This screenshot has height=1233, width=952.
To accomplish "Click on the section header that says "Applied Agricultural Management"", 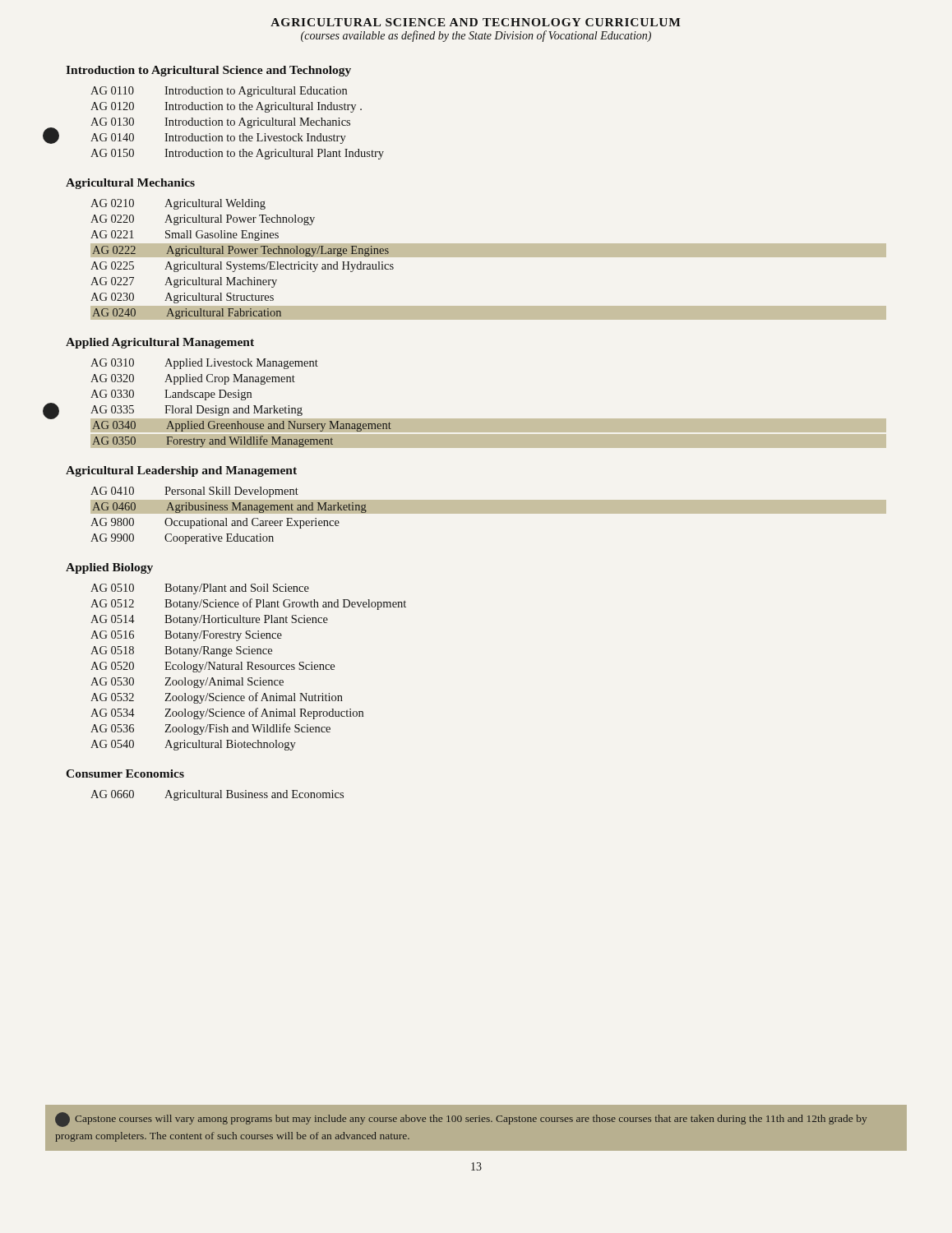I will pos(160,342).
